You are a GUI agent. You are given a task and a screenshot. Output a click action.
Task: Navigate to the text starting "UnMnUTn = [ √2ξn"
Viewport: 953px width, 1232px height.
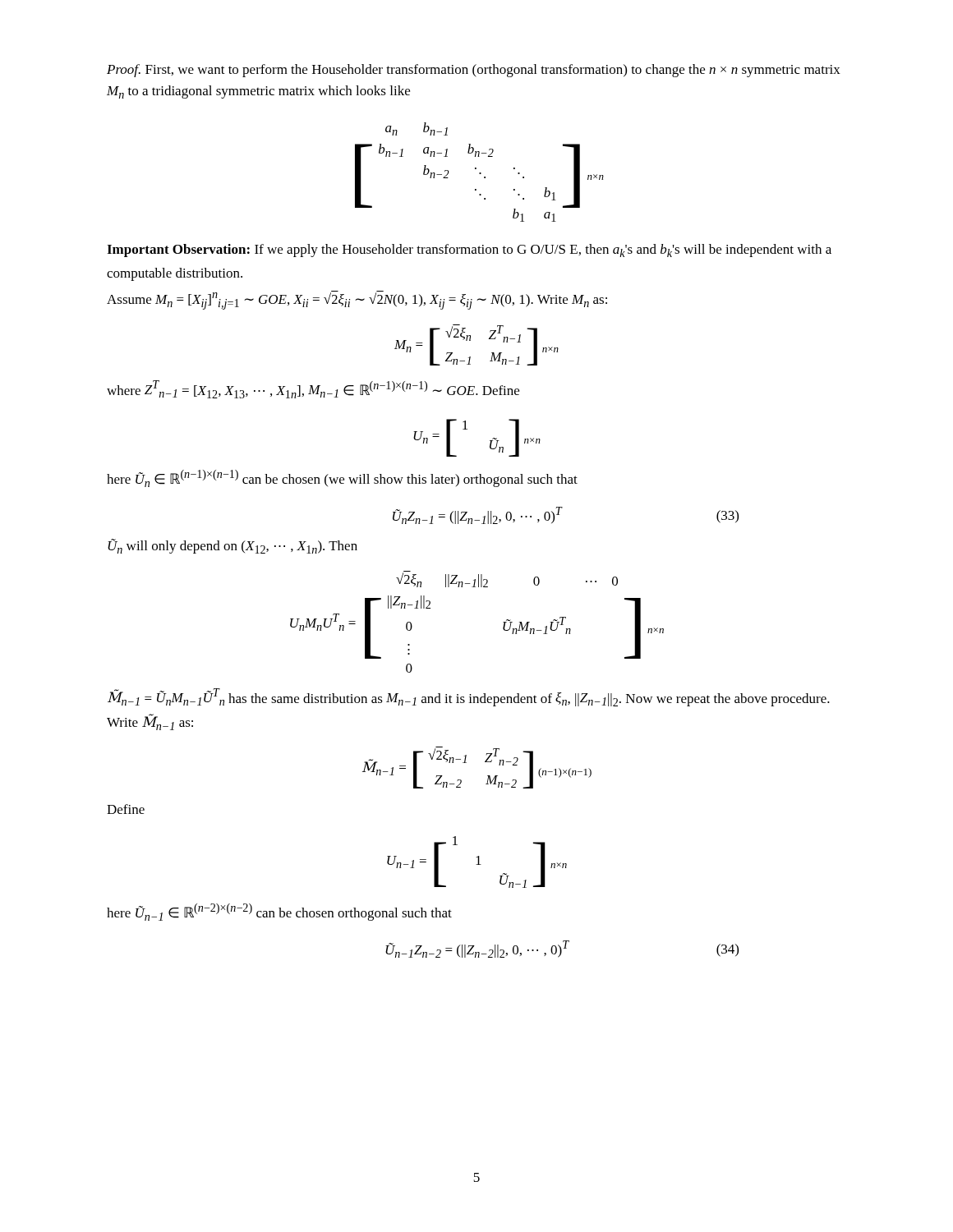point(474,579)
